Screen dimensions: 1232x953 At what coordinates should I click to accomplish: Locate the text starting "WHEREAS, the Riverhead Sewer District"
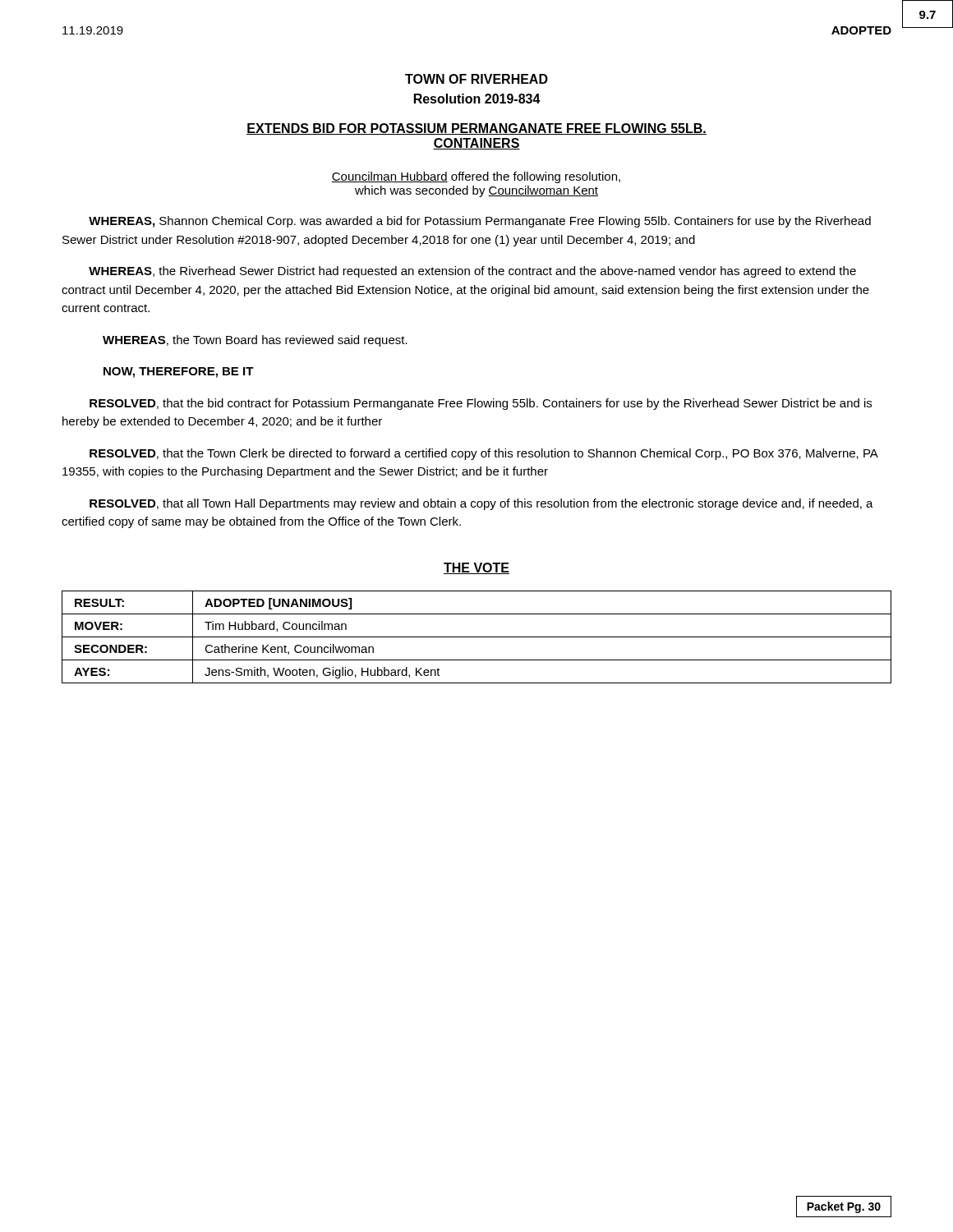tap(465, 289)
